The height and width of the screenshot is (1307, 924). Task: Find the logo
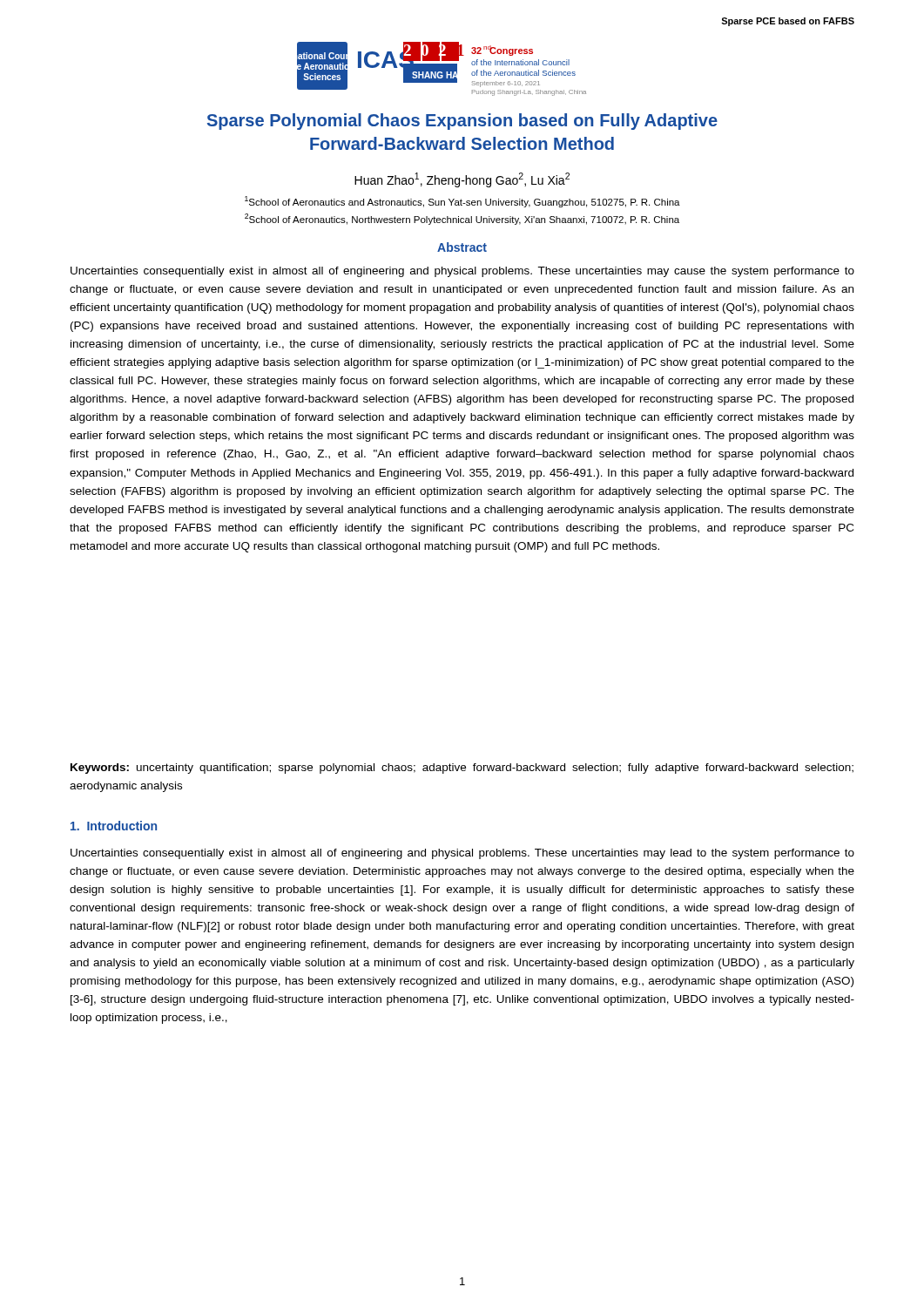click(462, 68)
